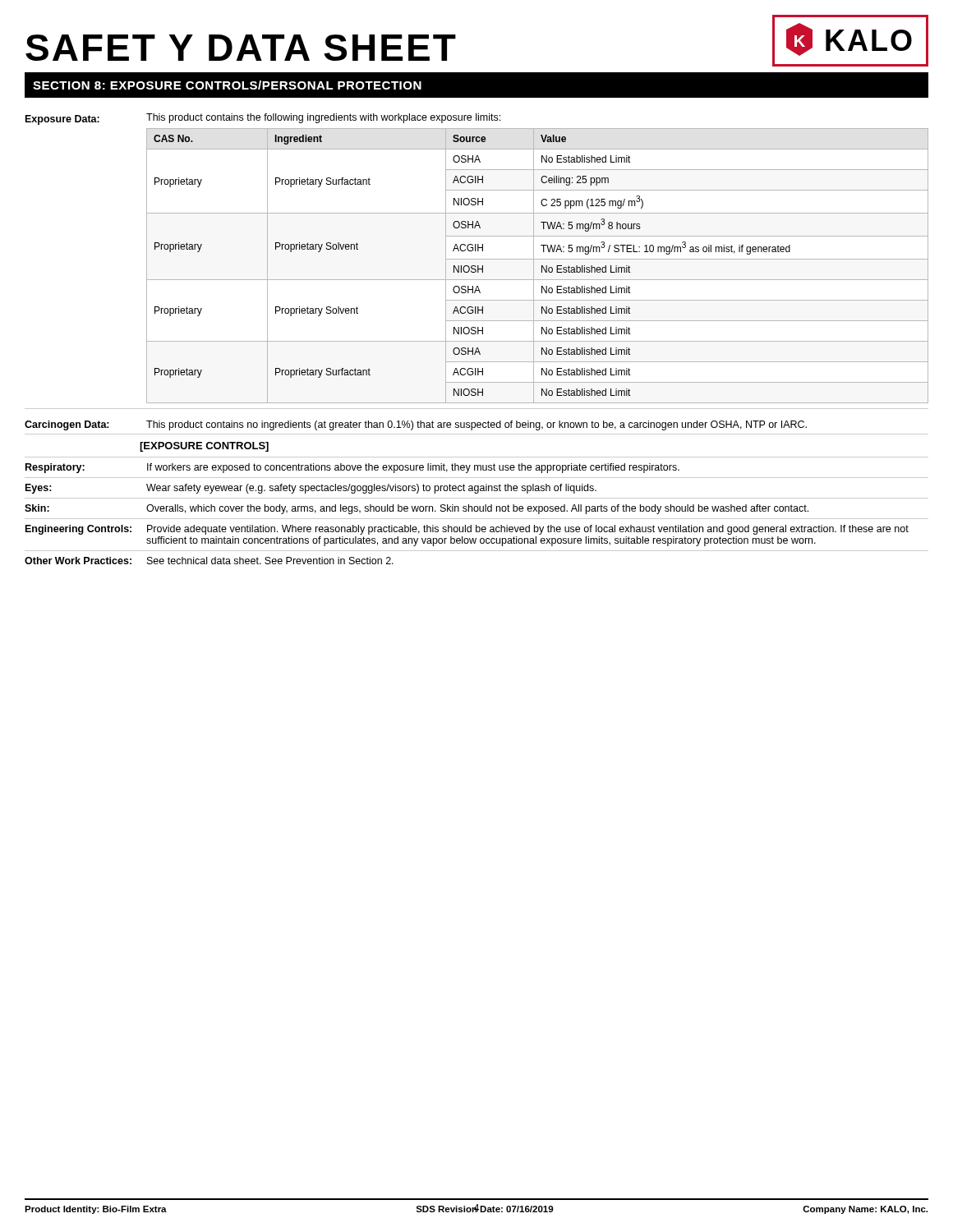Viewport: 953px width, 1232px height.
Task: Point to the passage starting "Carcinogen Data: This product contains no"
Action: (476, 424)
